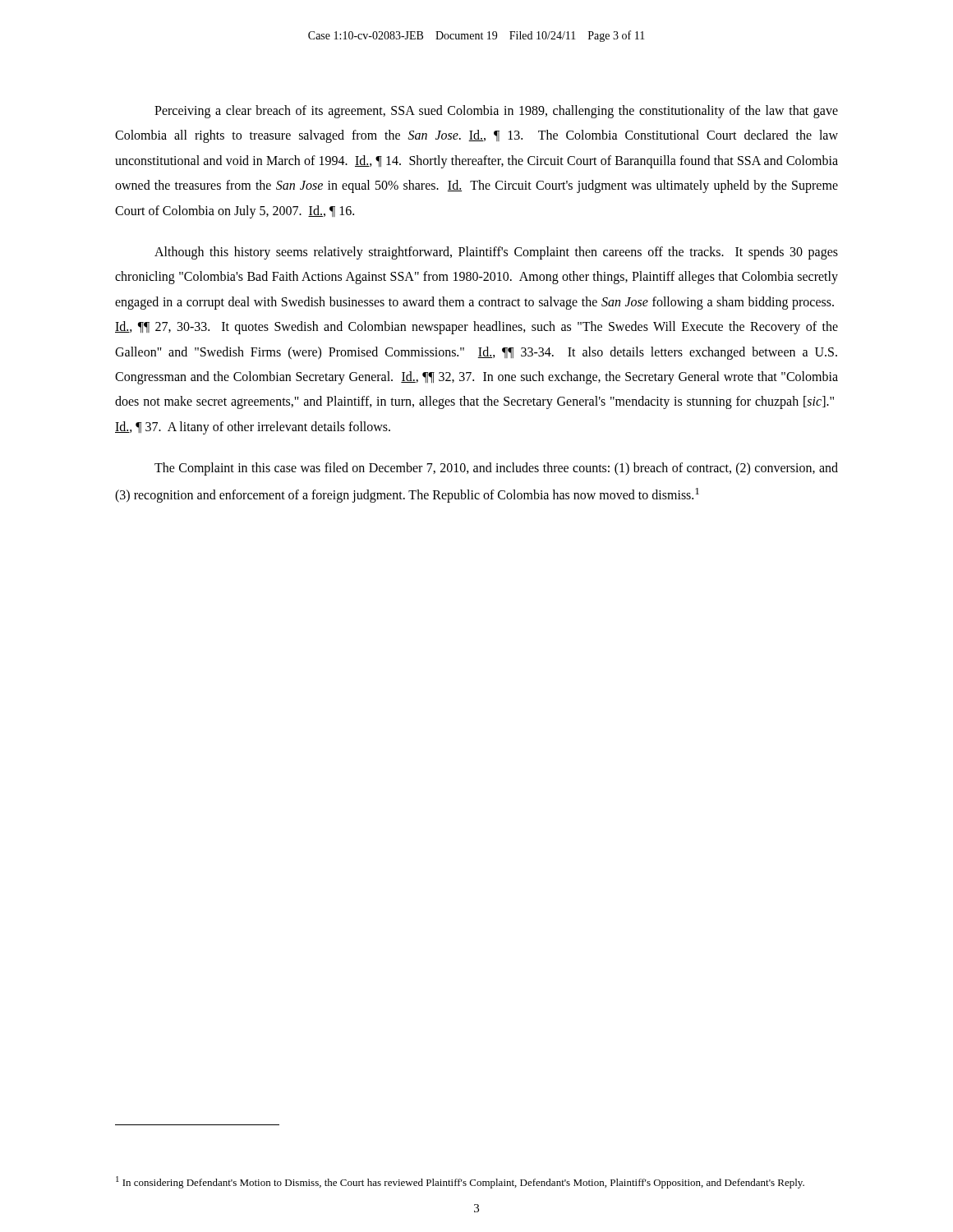Image resolution: width=953 pixels, height=1232 pixels.
Task: Navigate to the text starting "The Complaint in this case was filed"
Action: click(476, 482)
